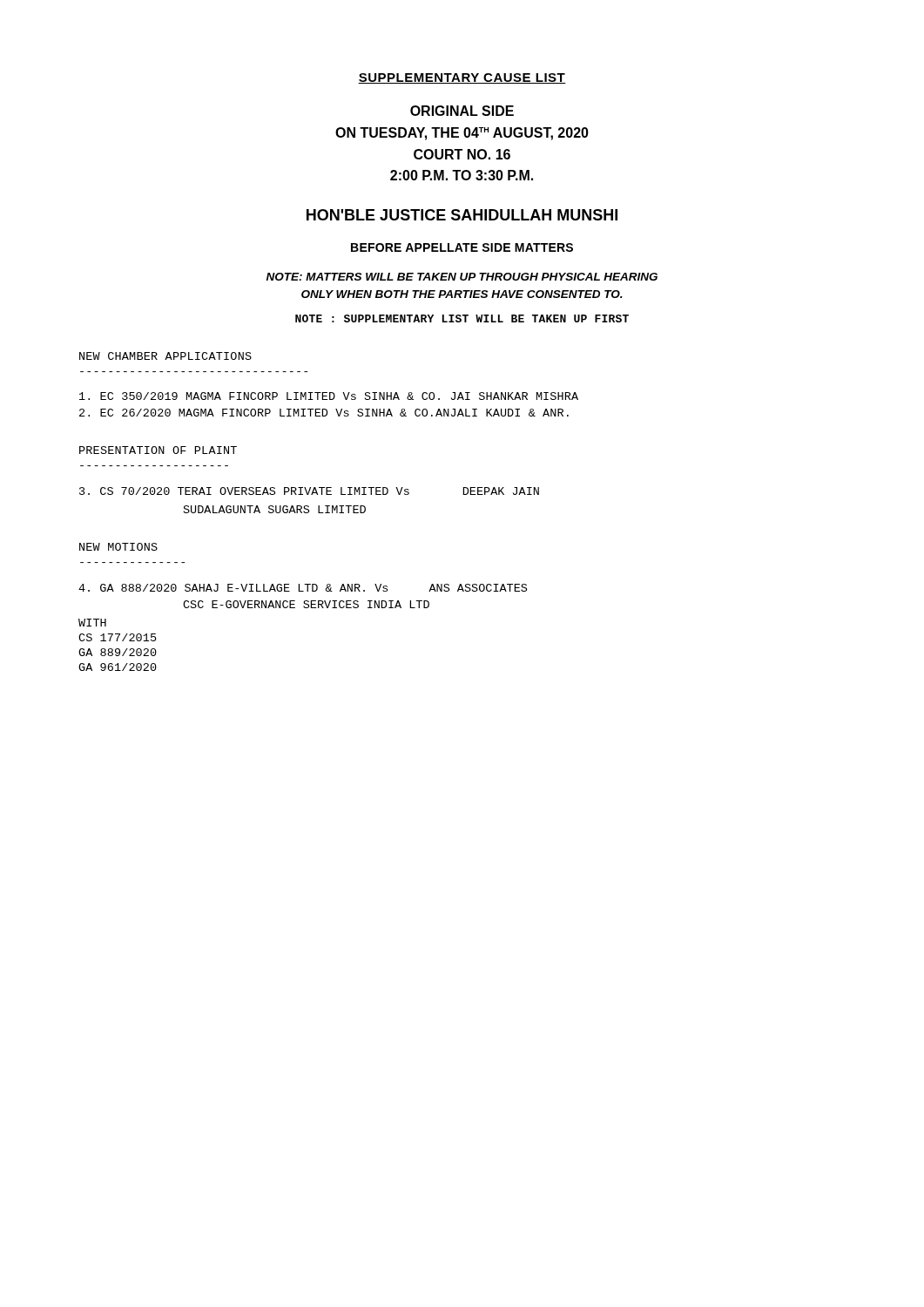Navigate to the region starting "NOTE : SUPPLEMENTARY LIST WILL BE TAKEN"
The image size is (924, 1307).
point(462,319)
